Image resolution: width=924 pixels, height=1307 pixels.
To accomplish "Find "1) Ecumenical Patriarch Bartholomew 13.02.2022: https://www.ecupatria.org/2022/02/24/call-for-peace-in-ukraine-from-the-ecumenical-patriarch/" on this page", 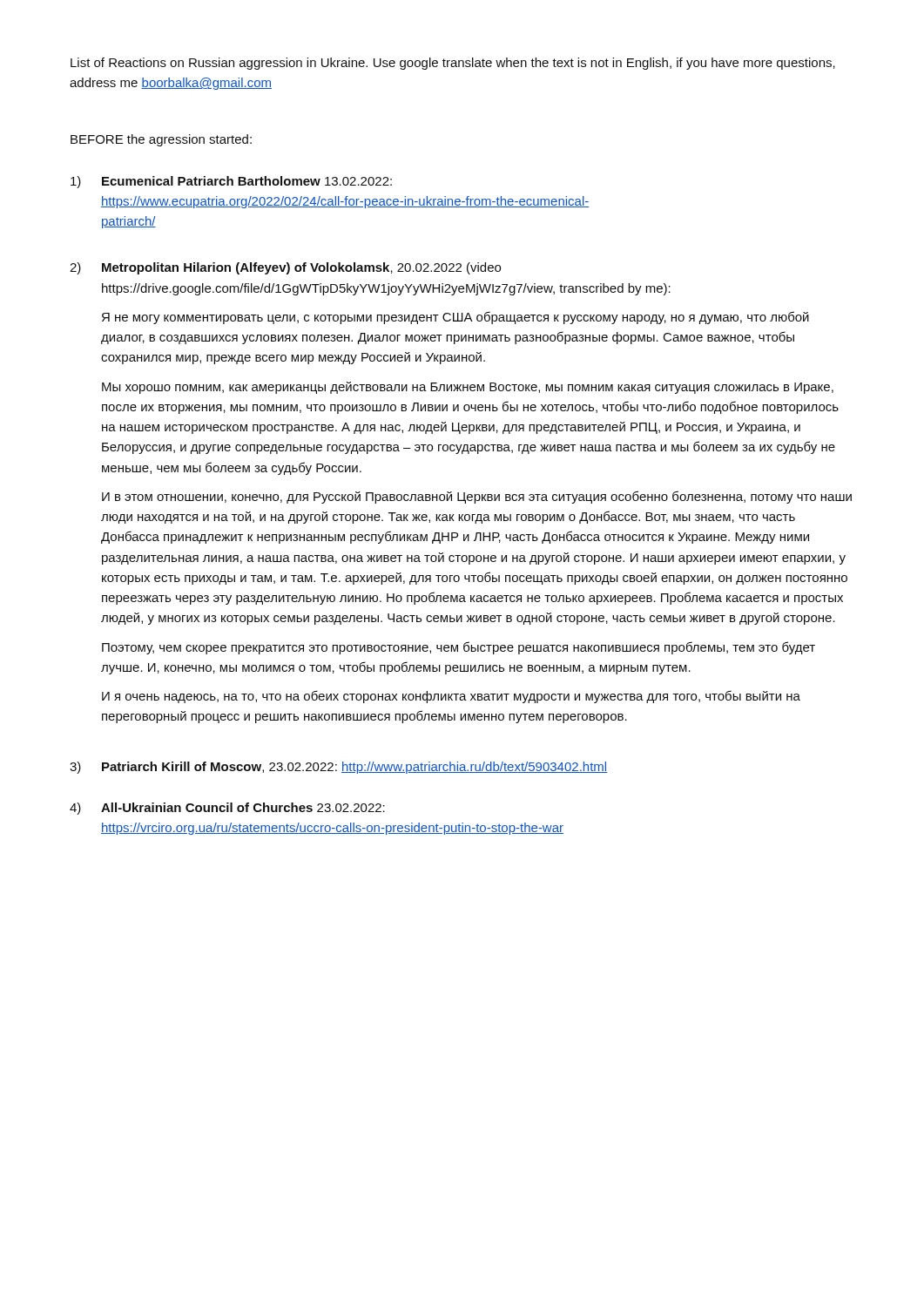I will (x=462, y=201).
